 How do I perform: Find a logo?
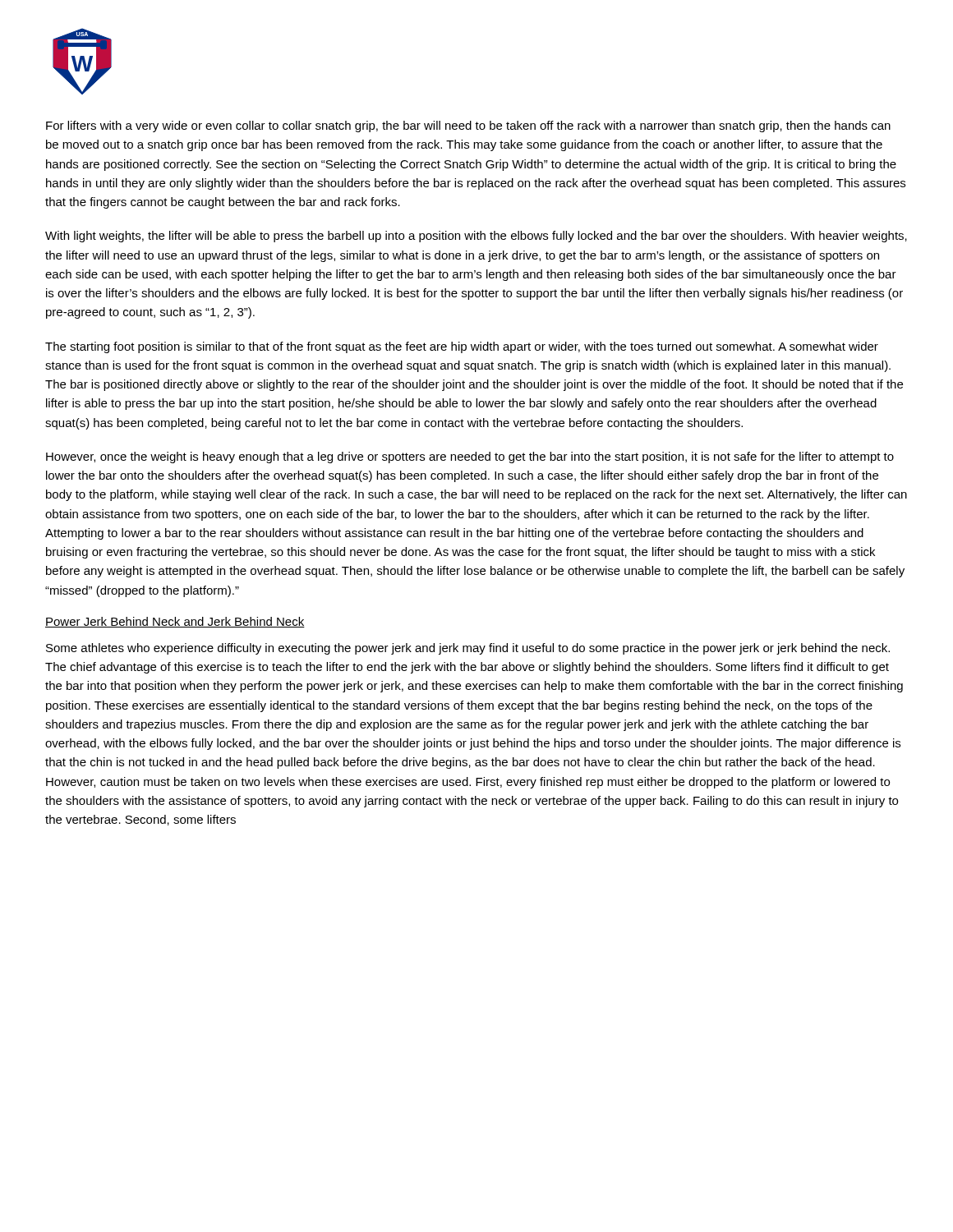pos(476,63)
